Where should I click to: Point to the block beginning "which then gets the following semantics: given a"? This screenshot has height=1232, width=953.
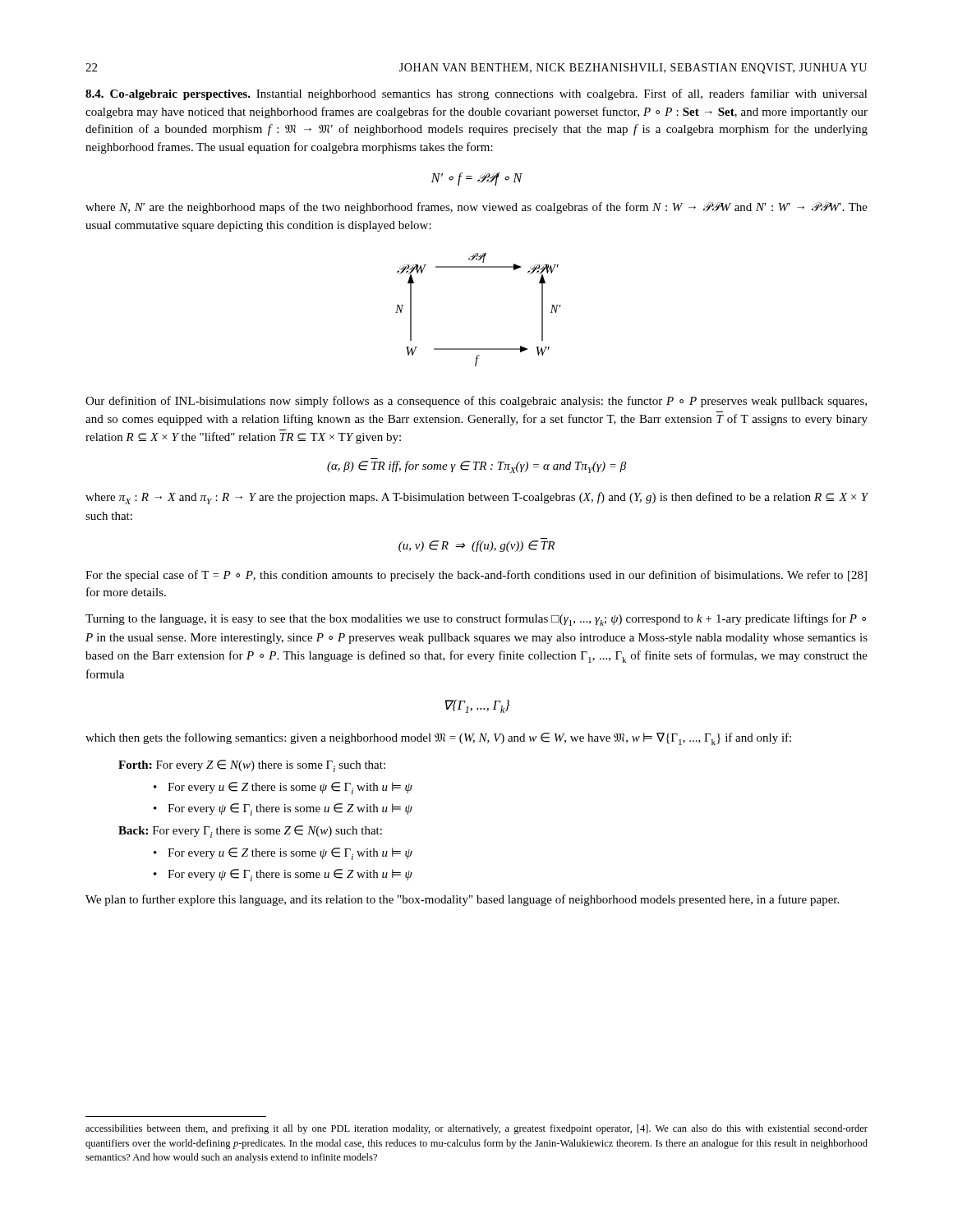point(439,739)
